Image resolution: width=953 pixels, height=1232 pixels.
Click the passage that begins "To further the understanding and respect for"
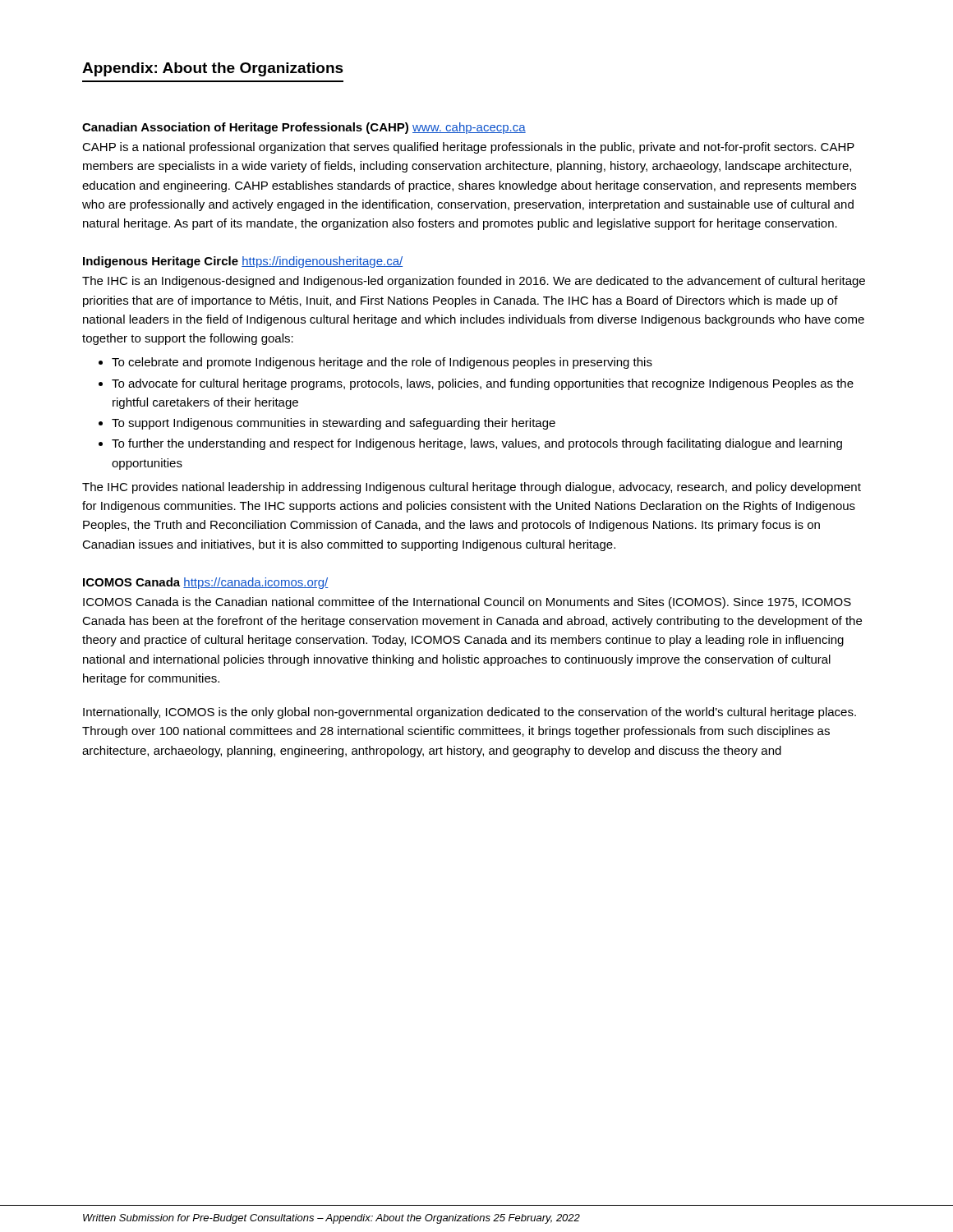point(477,453)
